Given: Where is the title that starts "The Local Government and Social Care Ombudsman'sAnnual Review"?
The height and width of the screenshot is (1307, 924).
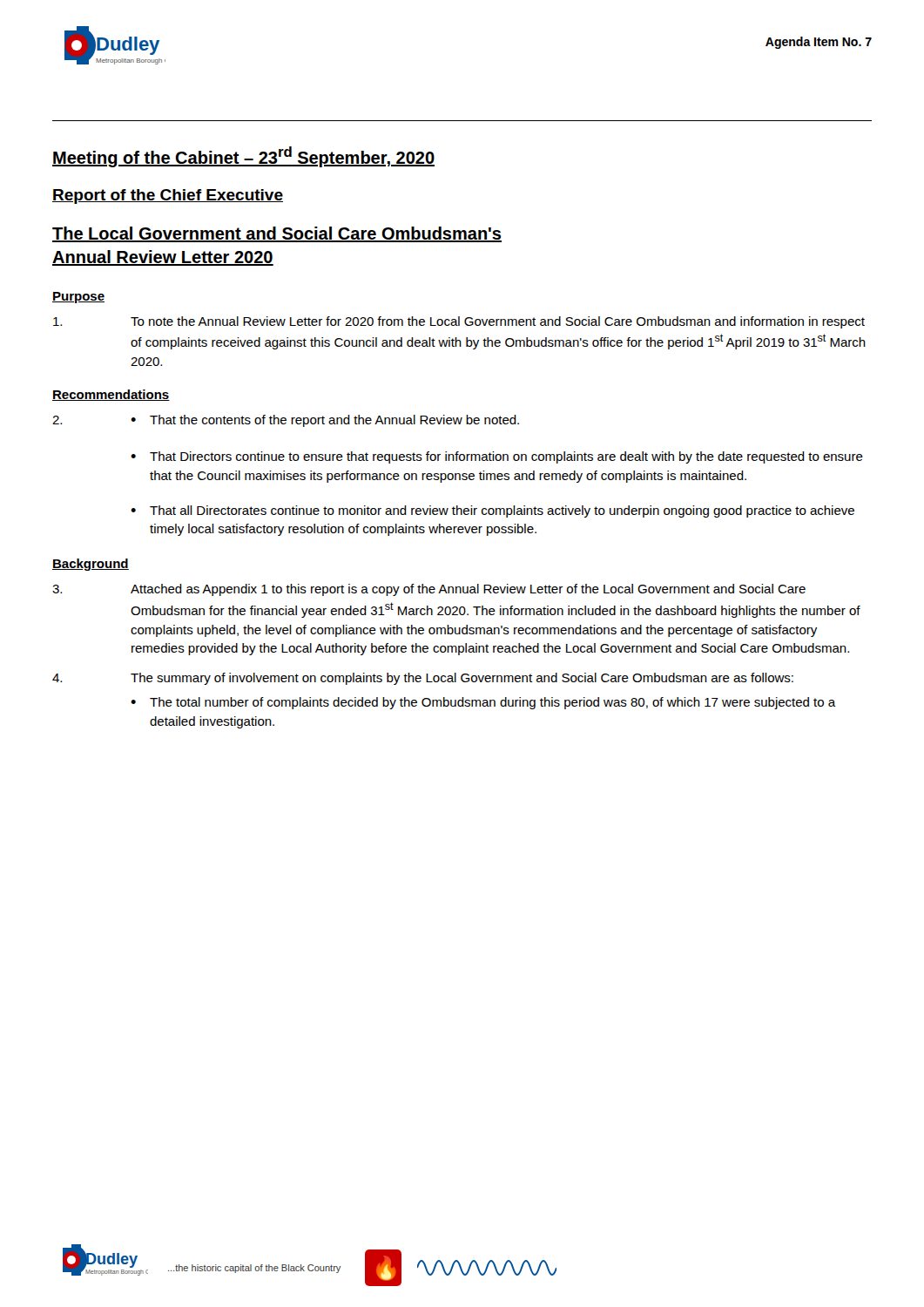Looking at the screenshot, I should [277, 245].
